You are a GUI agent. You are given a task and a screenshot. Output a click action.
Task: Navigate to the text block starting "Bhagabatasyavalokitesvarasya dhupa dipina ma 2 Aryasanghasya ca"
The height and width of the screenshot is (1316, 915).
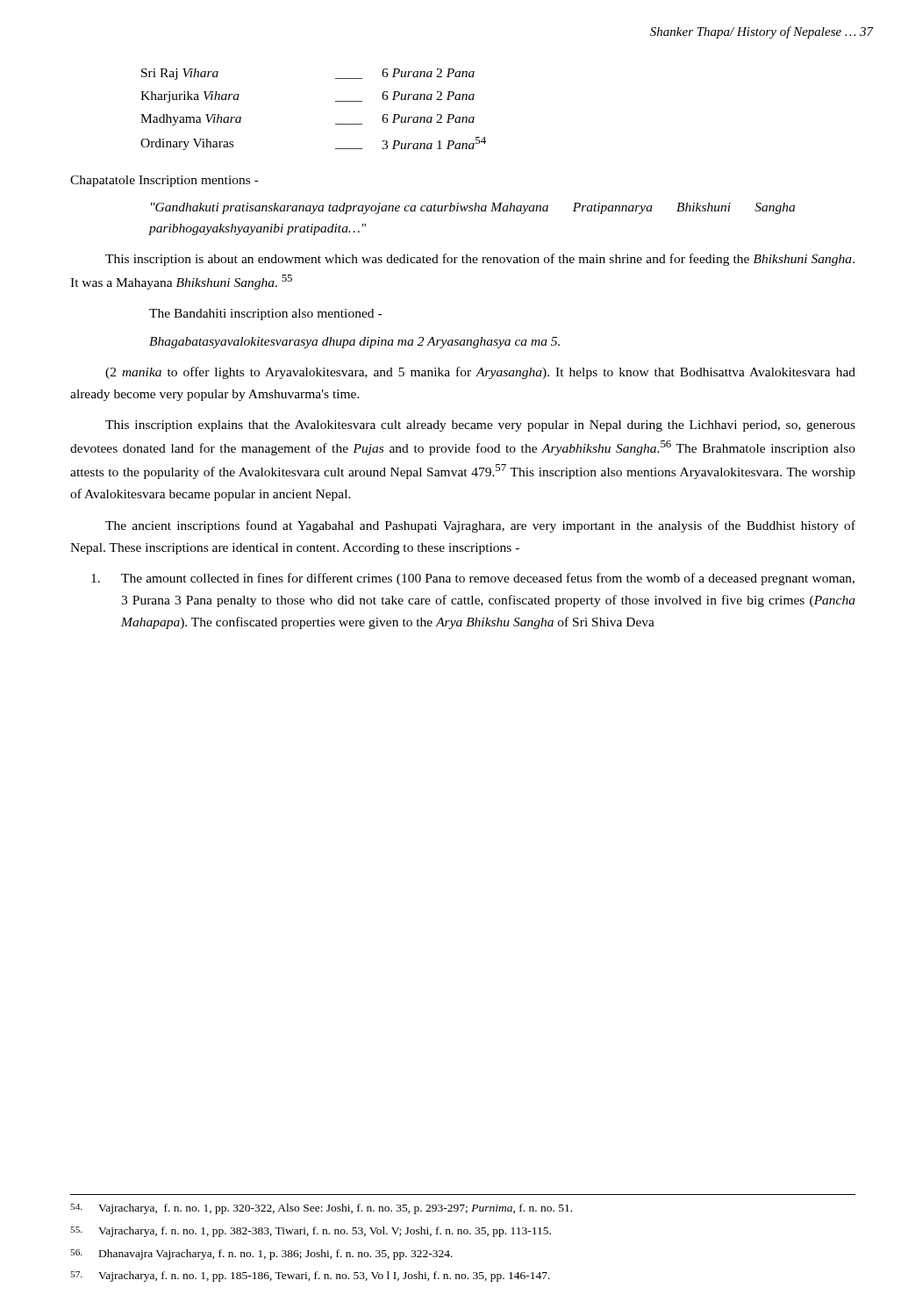pyautogui.click(x=355, y=341)
